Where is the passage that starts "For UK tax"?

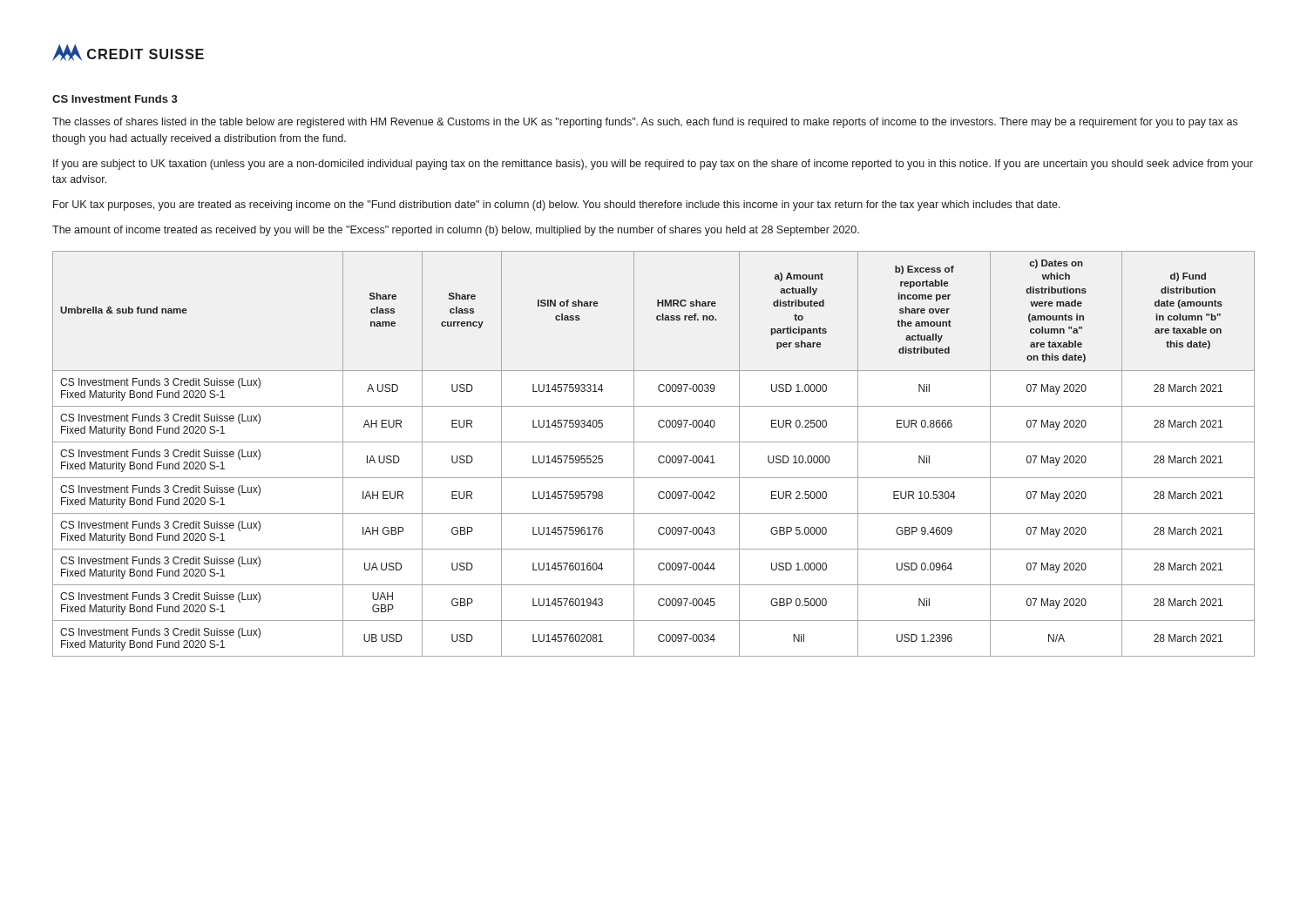coord(557,205)
